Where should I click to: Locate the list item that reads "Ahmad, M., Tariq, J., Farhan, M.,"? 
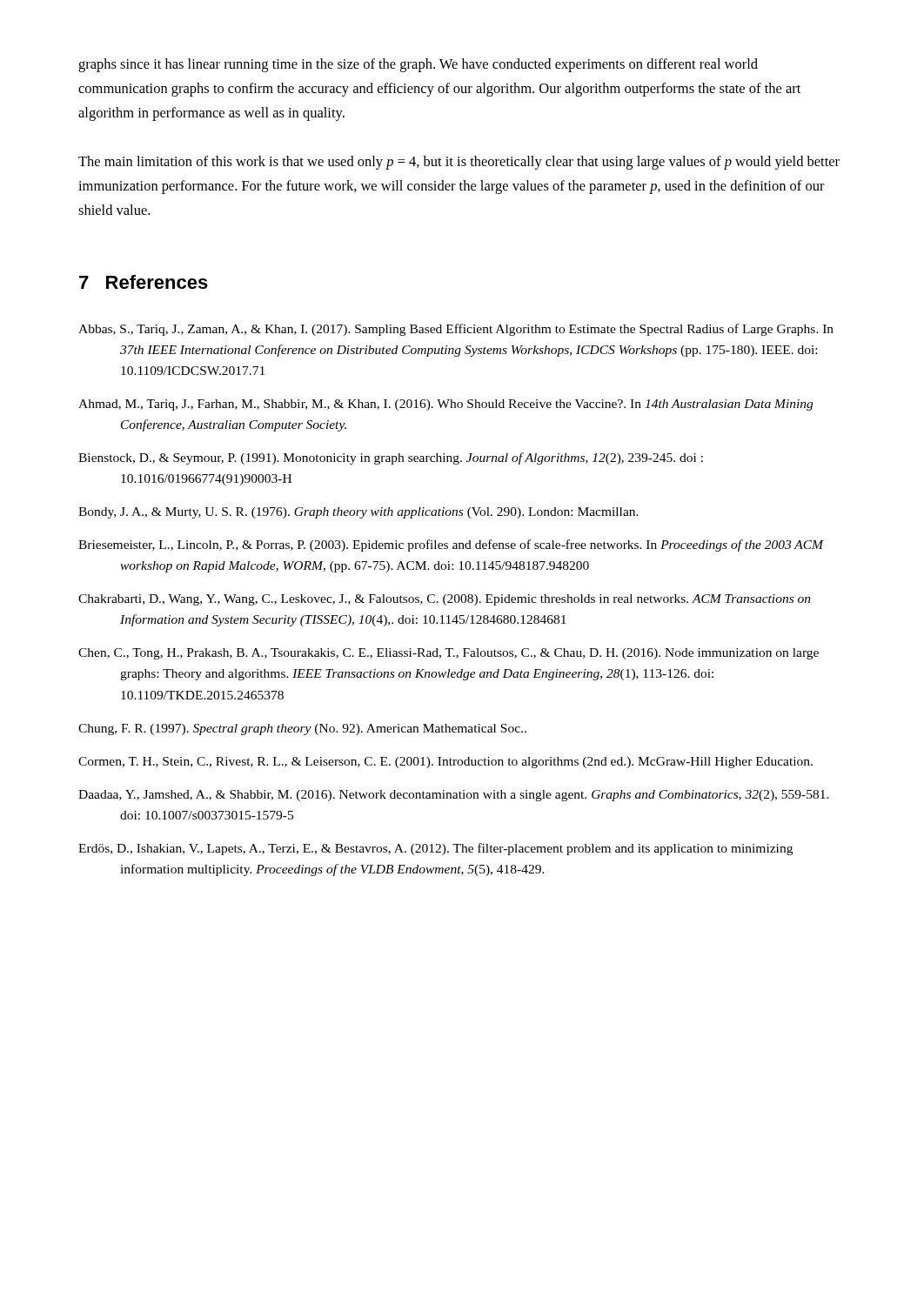[x=446, y=414]
